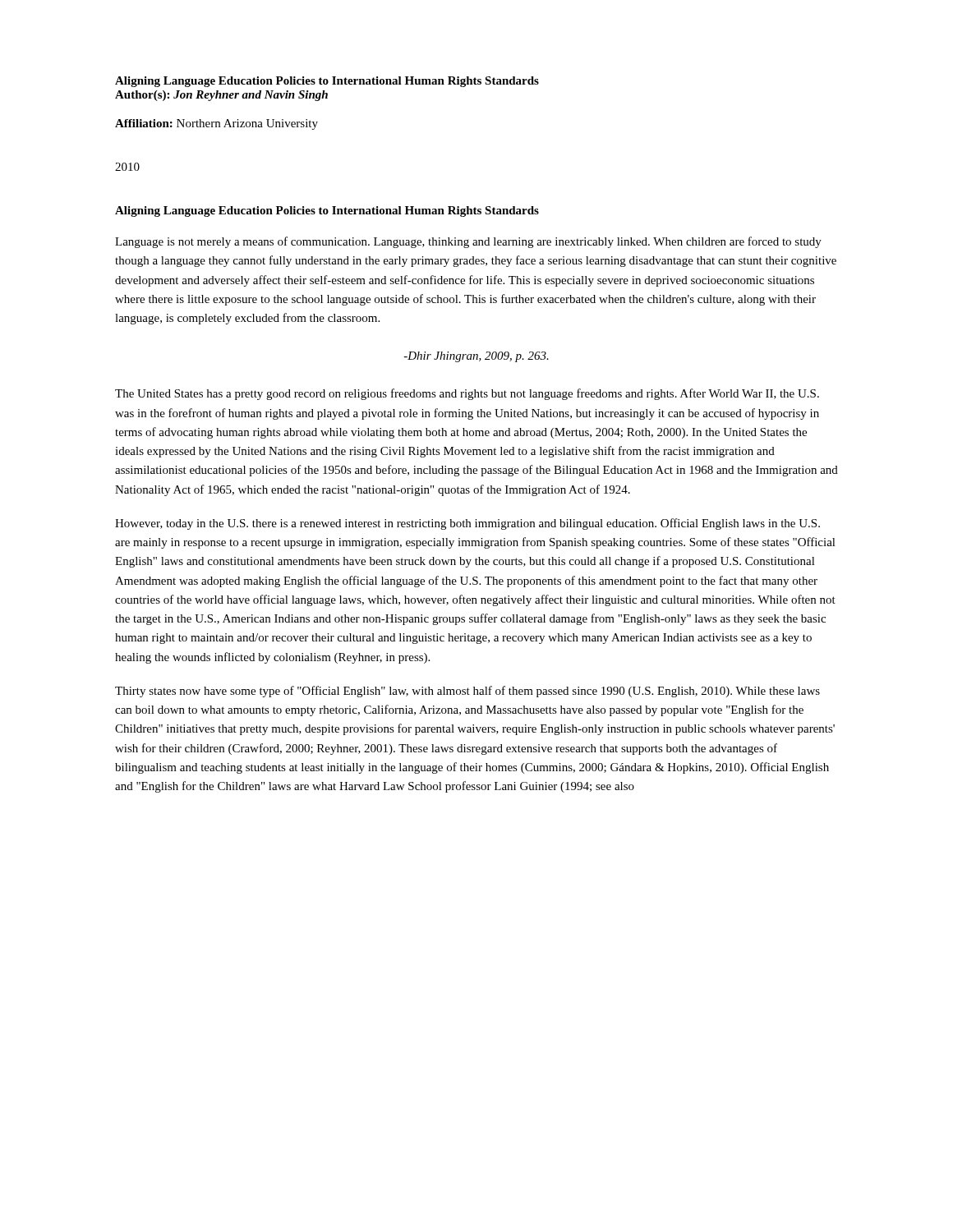Locate the section header with the text "Aligning Language Education Policies to"
The image size is (953, 1232).
pos(327,210)
